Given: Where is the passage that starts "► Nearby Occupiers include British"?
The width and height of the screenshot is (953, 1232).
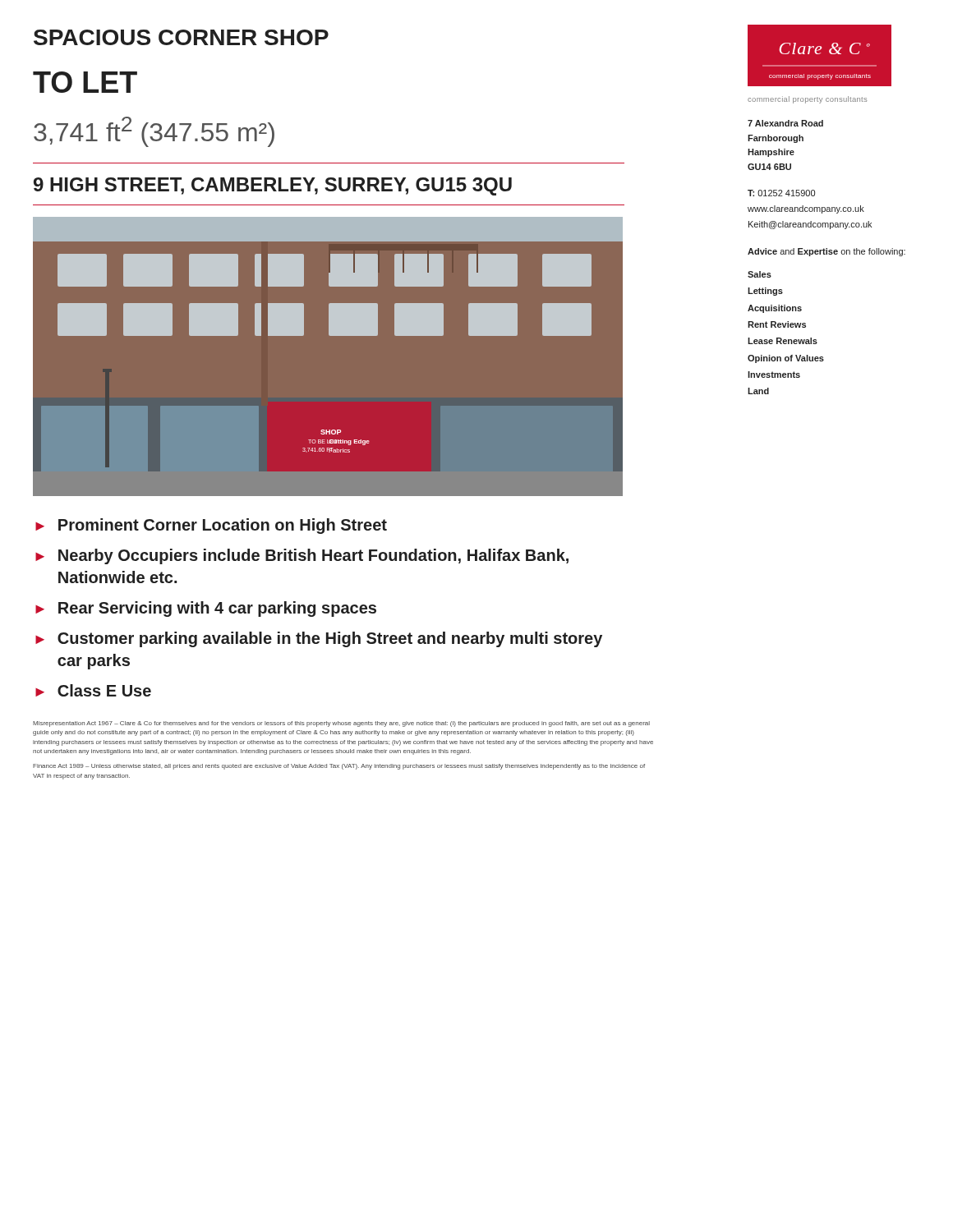Looking at the screenshot, I should 329,566.
